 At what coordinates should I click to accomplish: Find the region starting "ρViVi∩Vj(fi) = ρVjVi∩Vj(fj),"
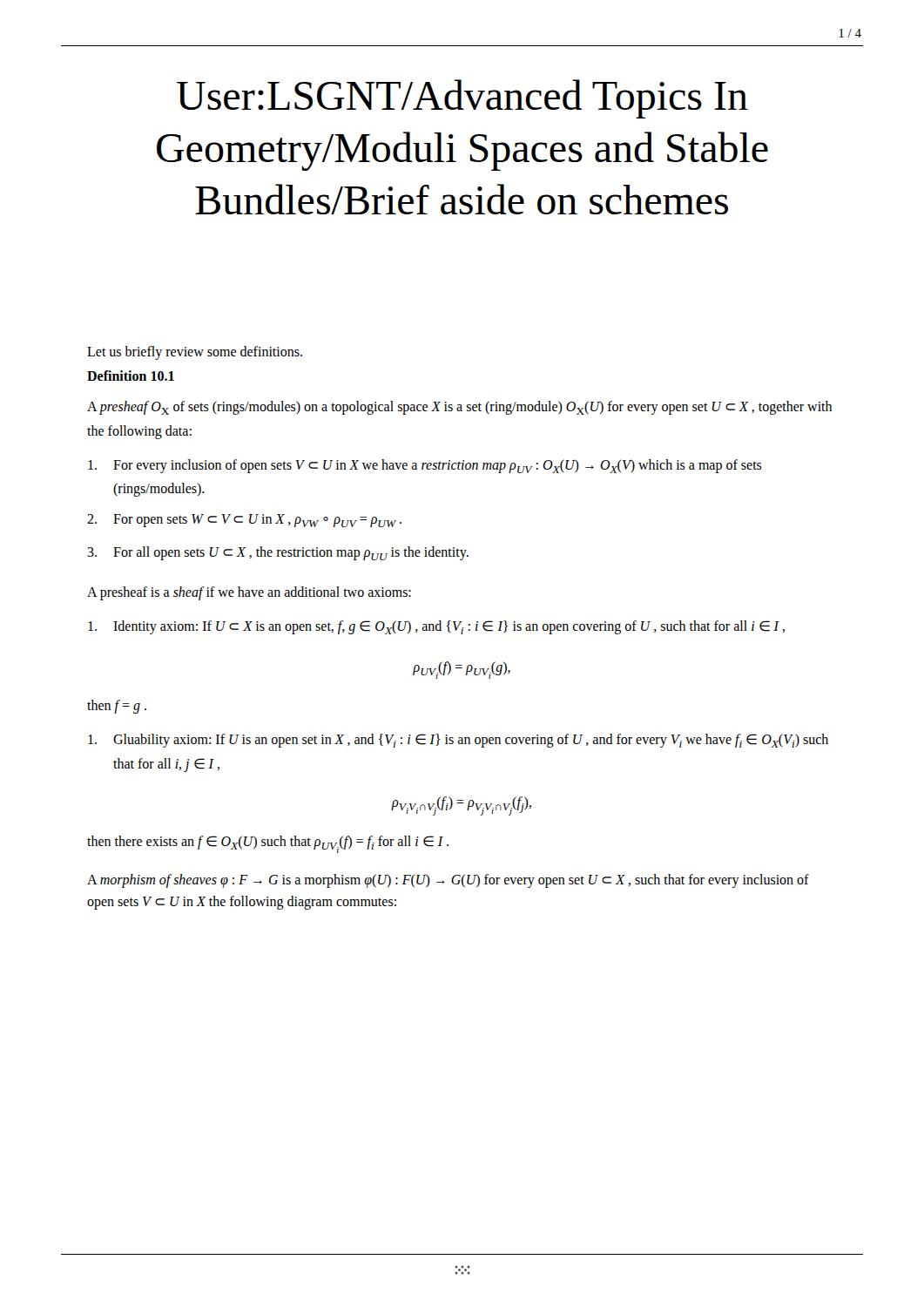point(462,805)
